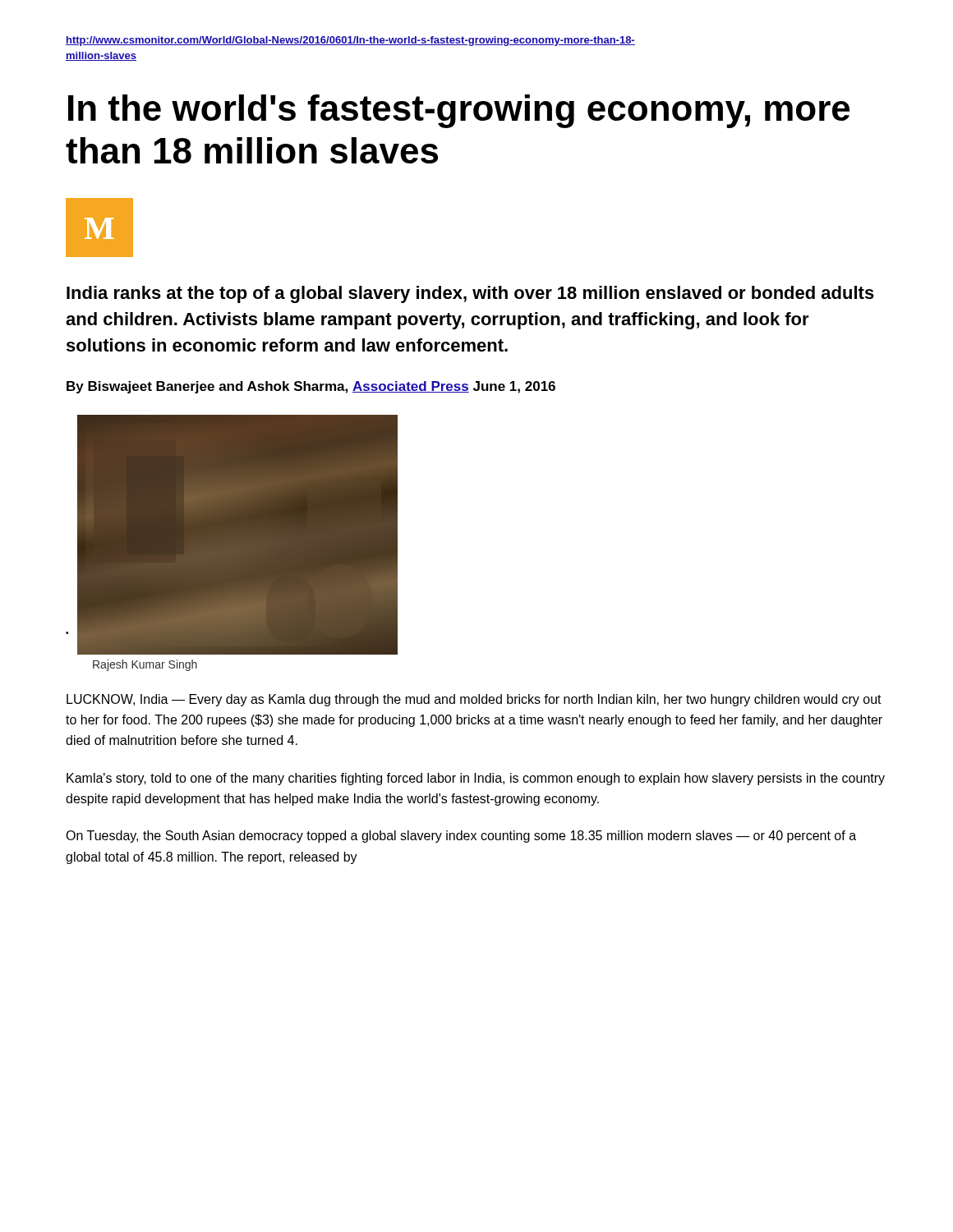Select the text block that reads "On Tuesday, the South Asian democracy"
This screenshot has width=953, height=1232.
click(x=461, y=846)
